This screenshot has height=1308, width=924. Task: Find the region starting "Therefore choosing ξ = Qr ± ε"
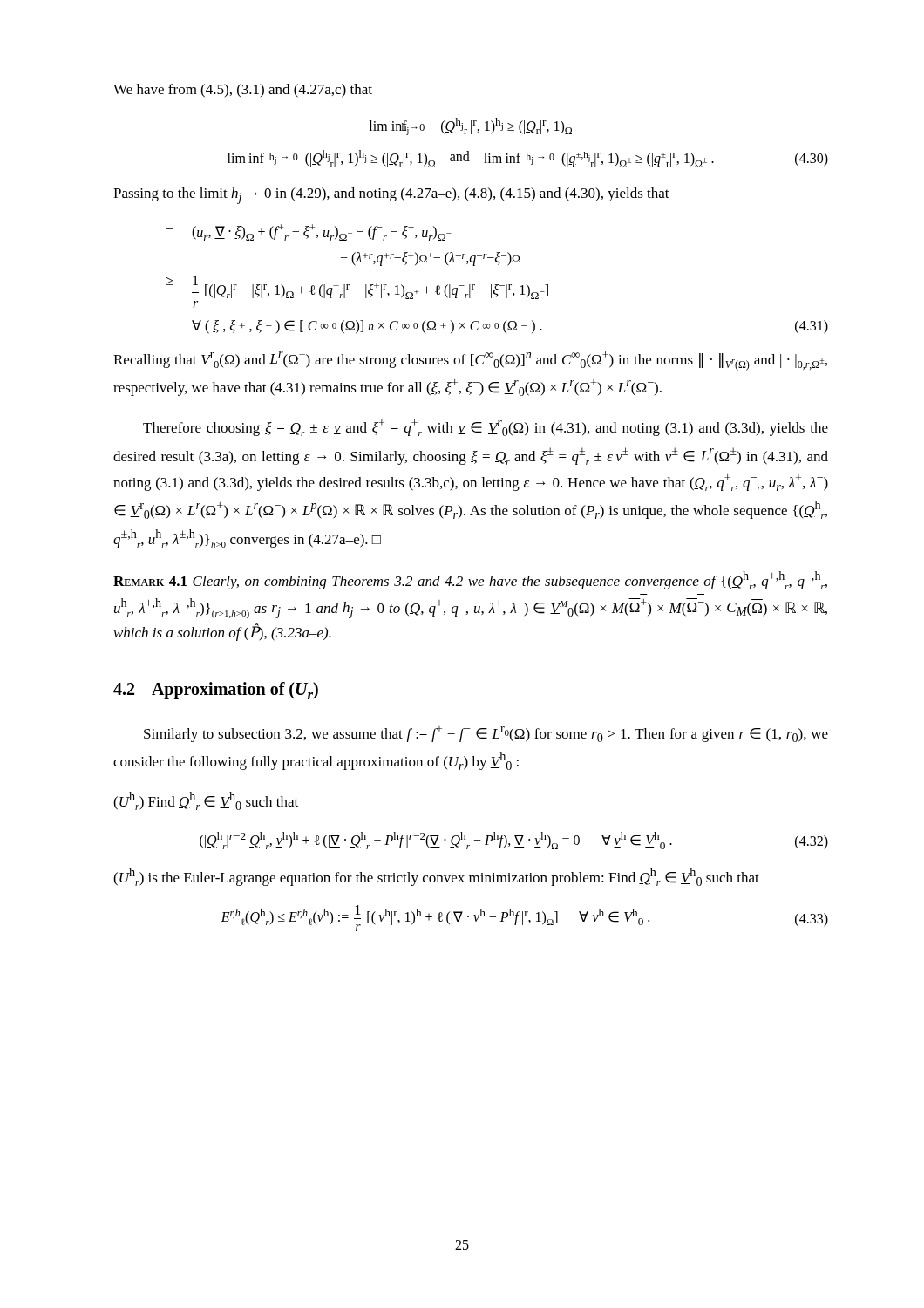point(471,482)
